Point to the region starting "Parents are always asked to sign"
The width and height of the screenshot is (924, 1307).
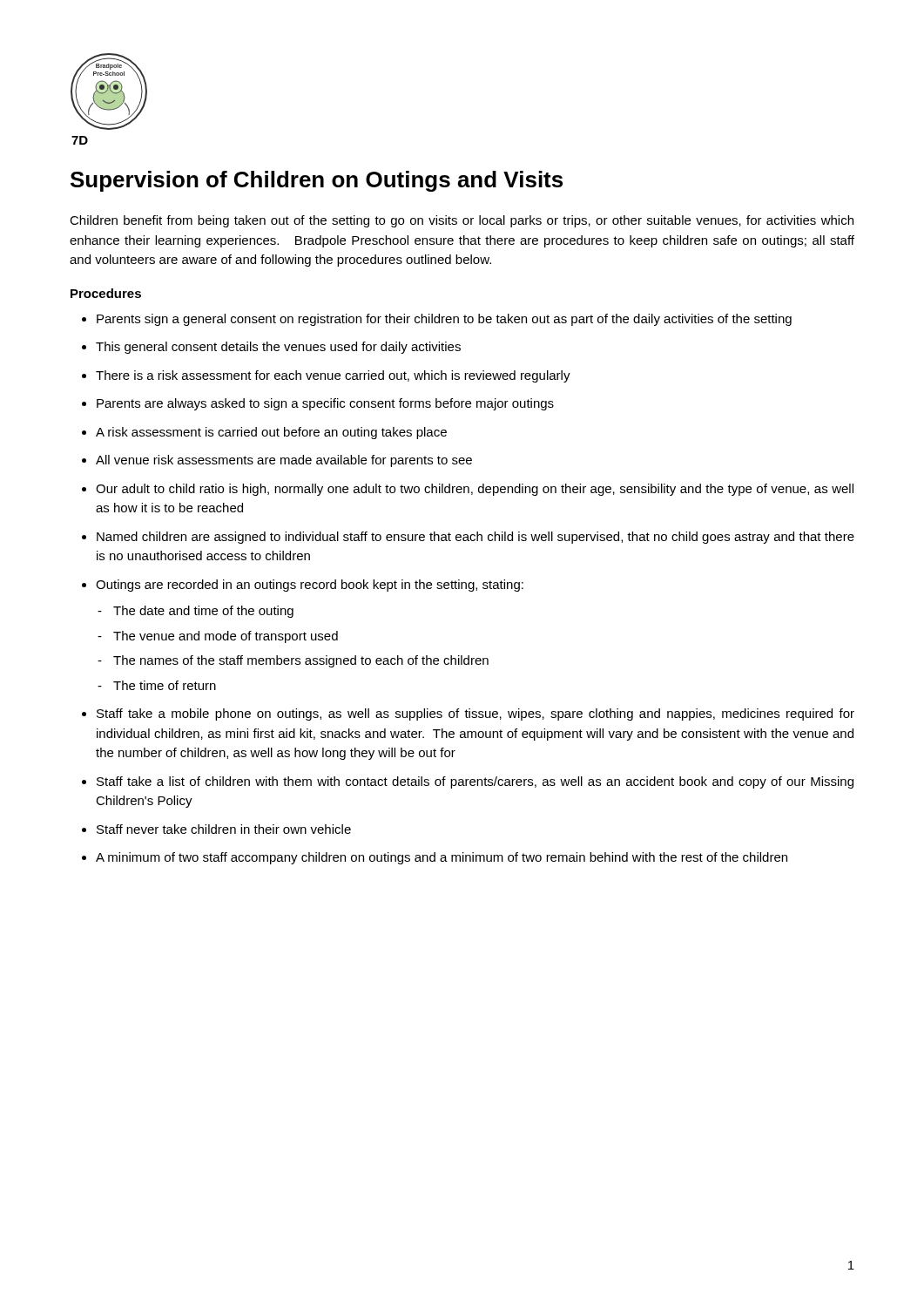point(325,403)
